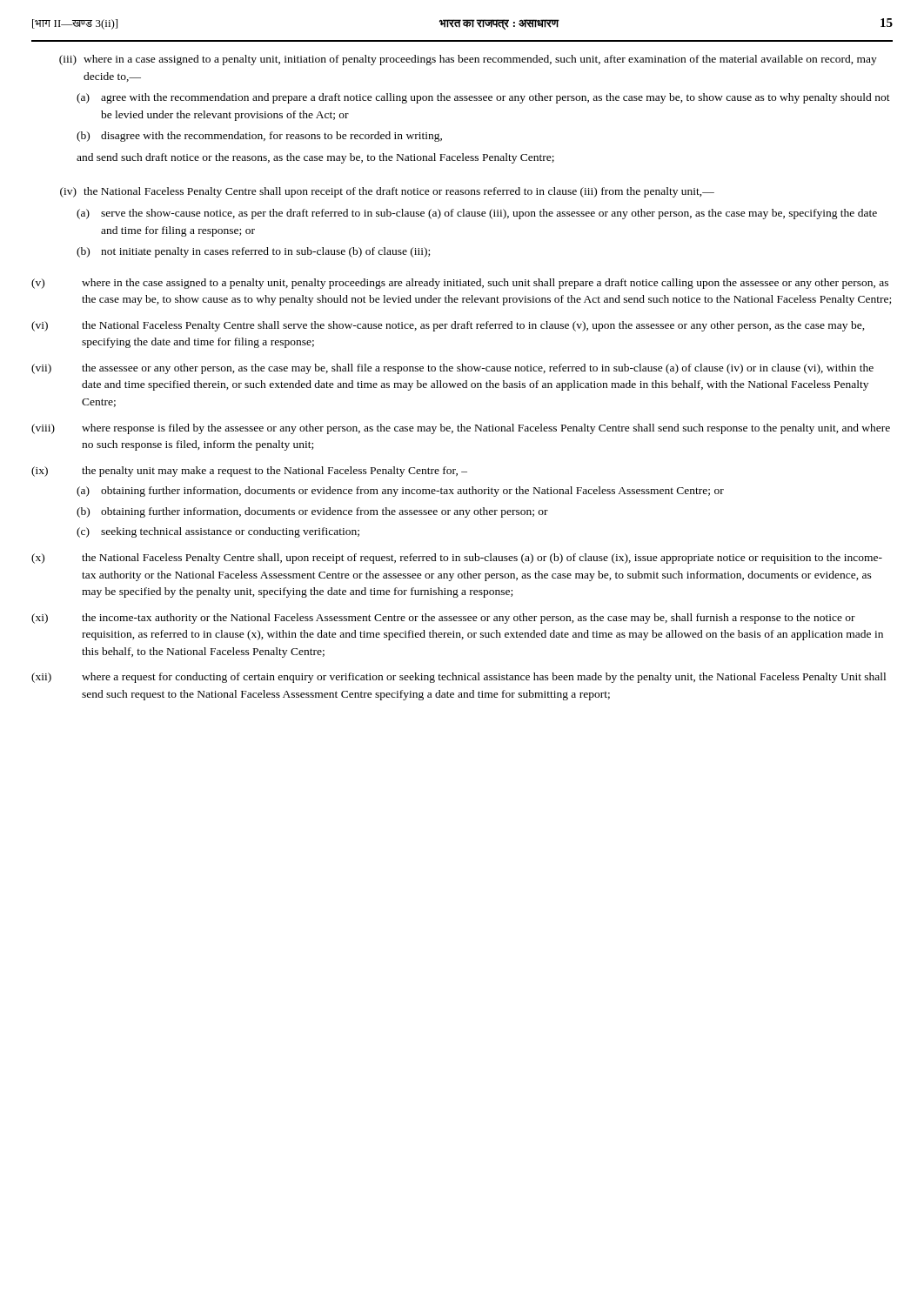
Task: Select the list item that reads "(x) the National Faceless"
Action: (462, 574)
